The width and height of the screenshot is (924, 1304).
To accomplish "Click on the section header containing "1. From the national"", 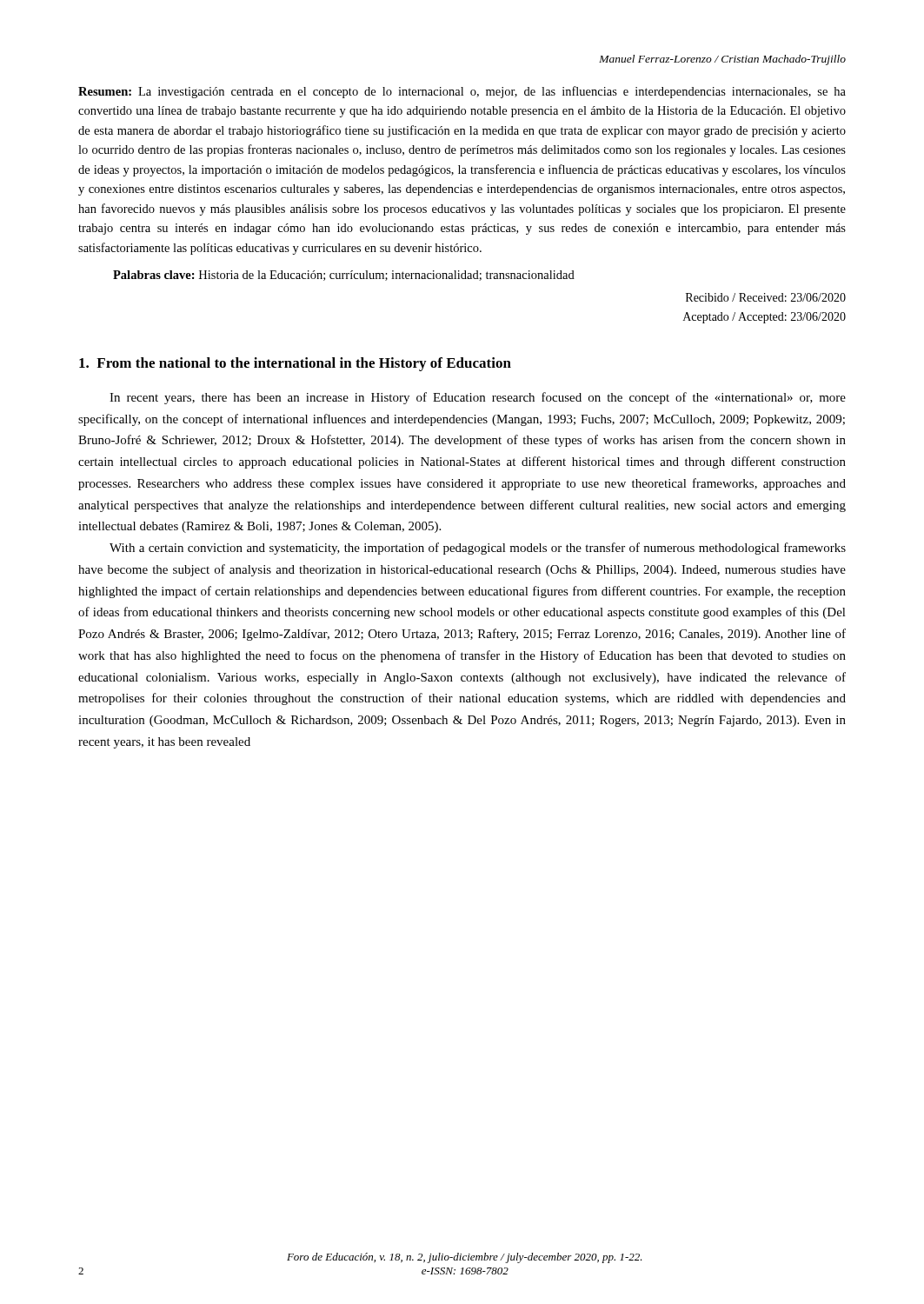I will click(295, 363).
